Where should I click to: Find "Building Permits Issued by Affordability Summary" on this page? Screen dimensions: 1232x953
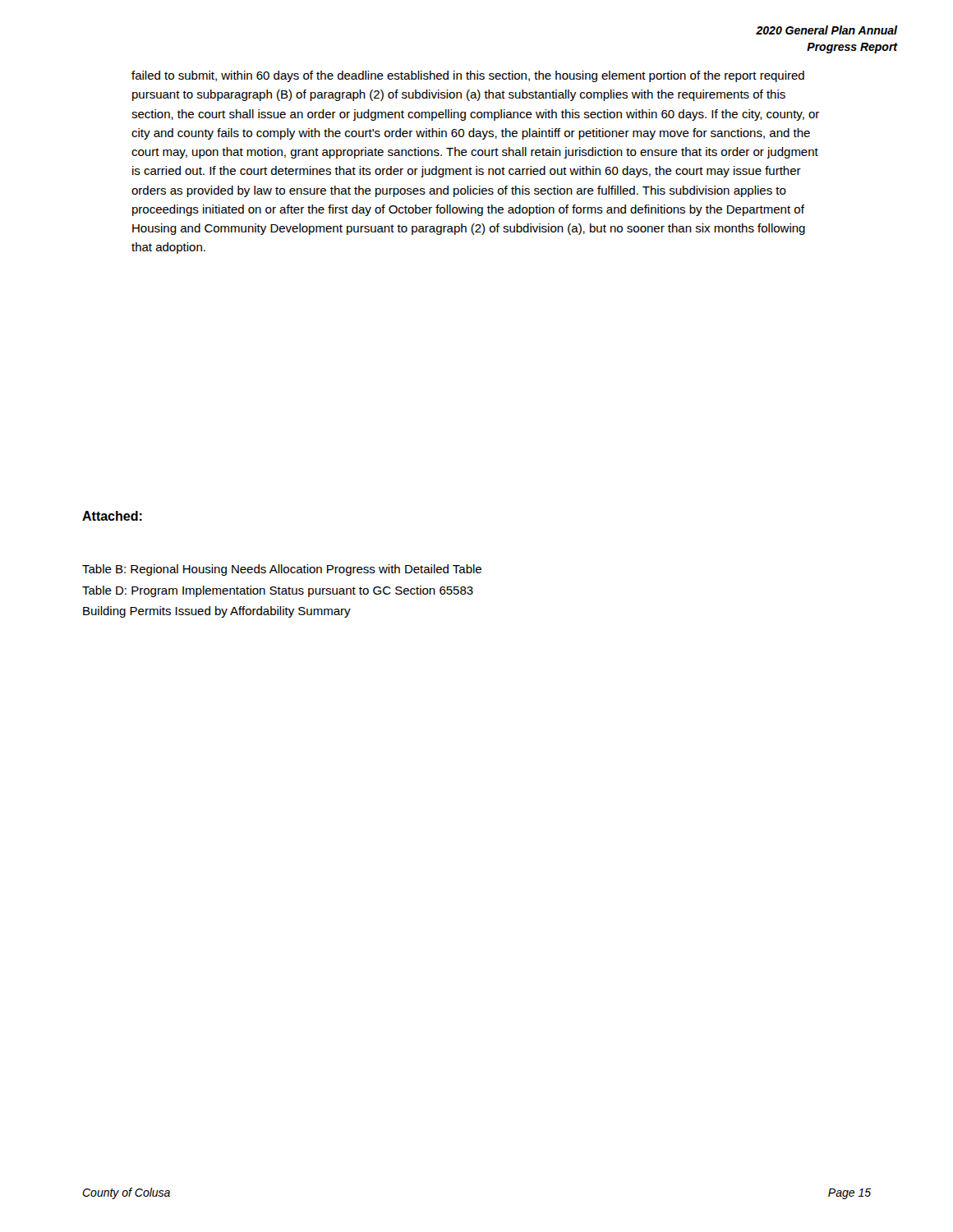point(216,611)
